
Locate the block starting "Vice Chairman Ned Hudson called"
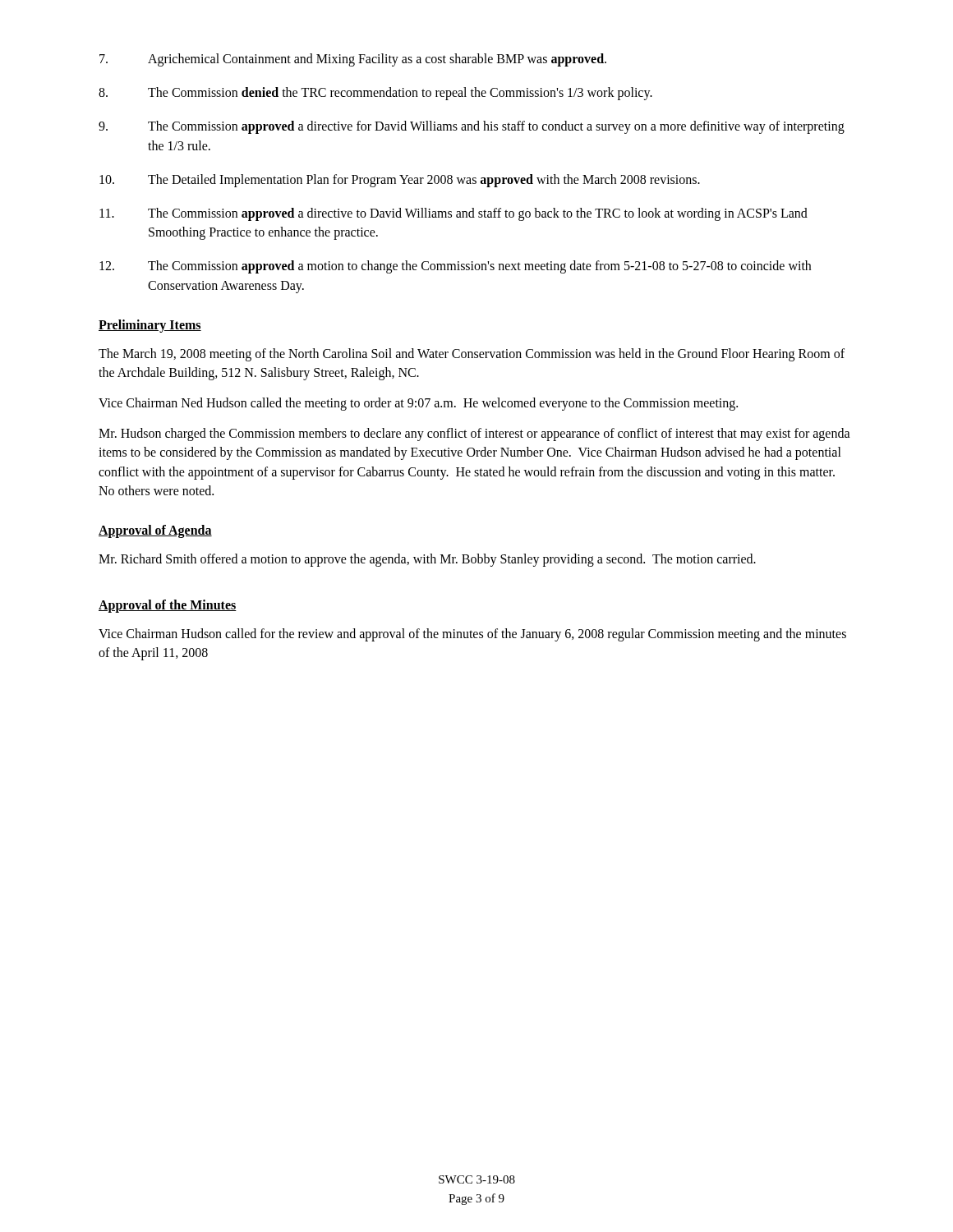(x=419, y=403)
